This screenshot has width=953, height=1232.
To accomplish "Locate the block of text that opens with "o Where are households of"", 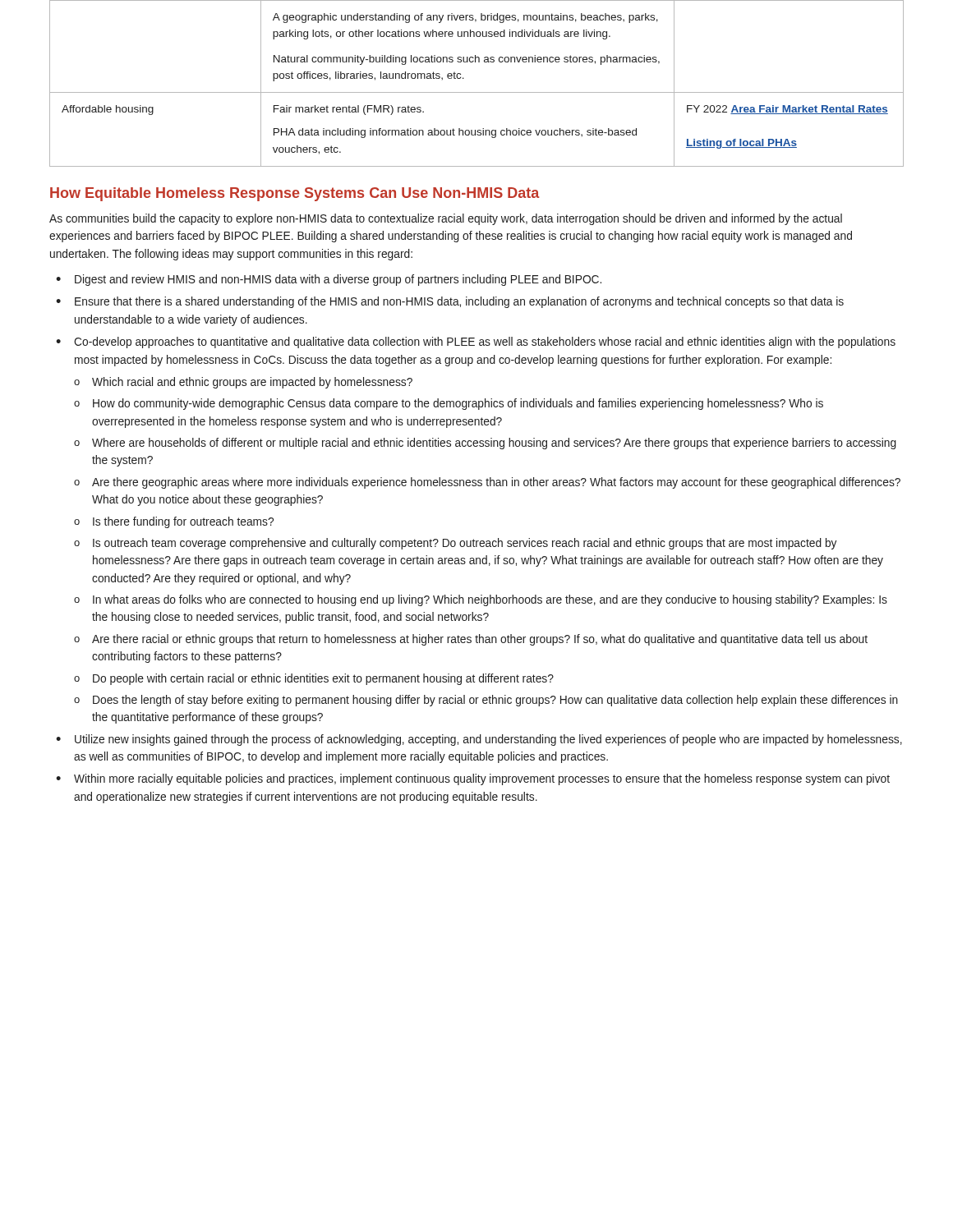I will [489, 452].
